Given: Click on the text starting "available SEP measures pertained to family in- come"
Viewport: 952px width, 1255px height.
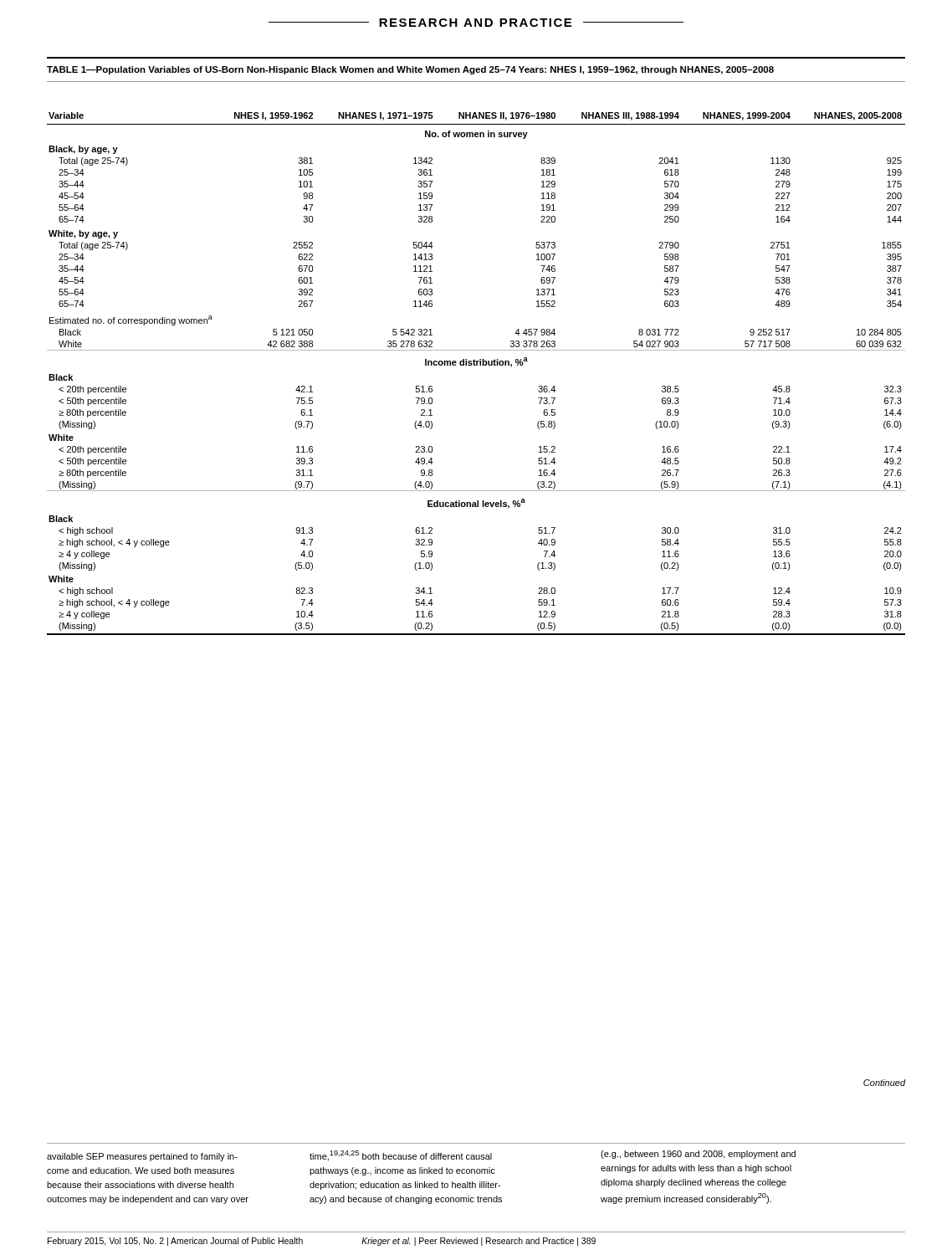Looking at the screenshot, I should pyautogui.click(x=476, y=1175).
